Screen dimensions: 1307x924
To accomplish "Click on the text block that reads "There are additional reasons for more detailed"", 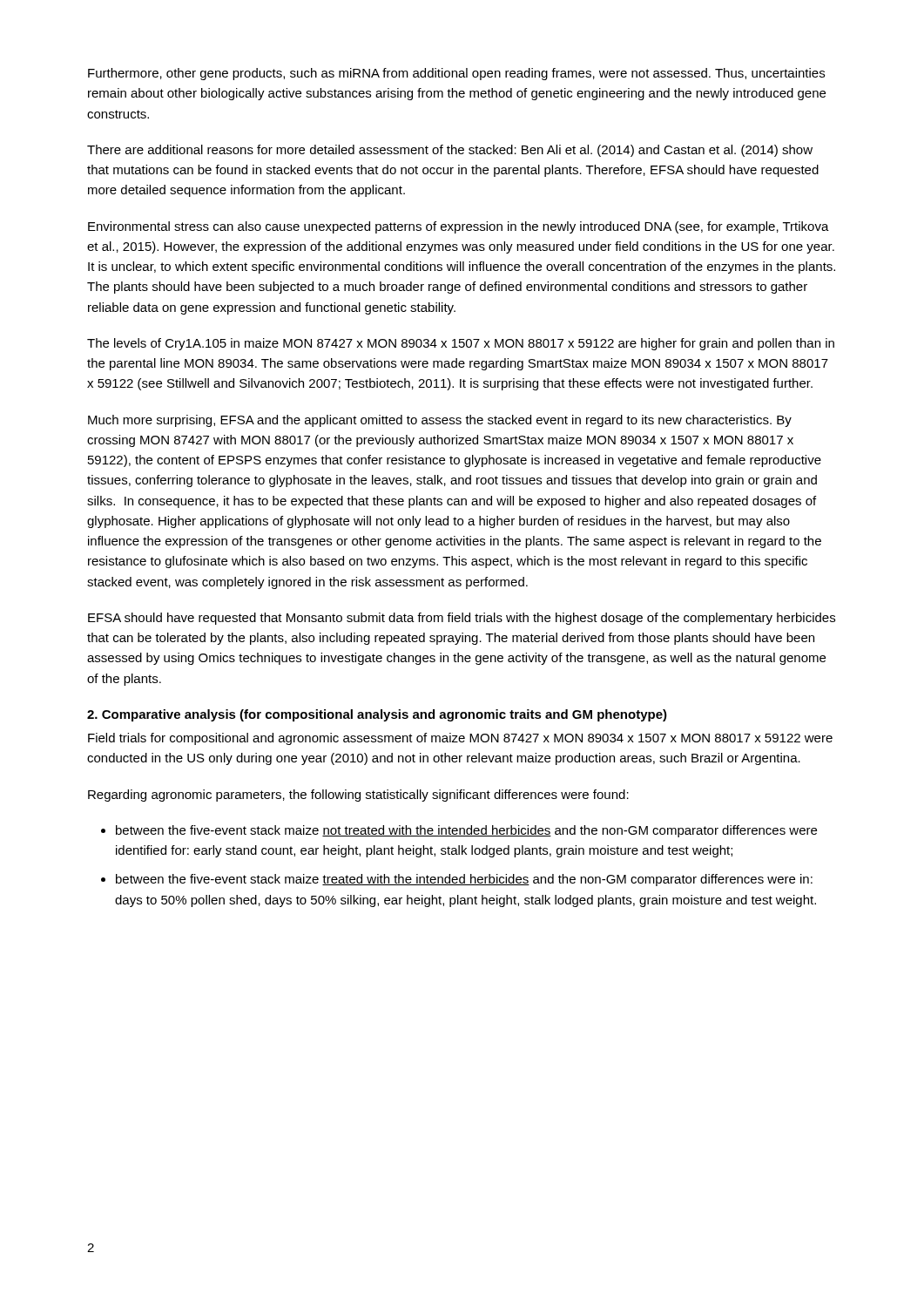I will click(x=453, y=169).
